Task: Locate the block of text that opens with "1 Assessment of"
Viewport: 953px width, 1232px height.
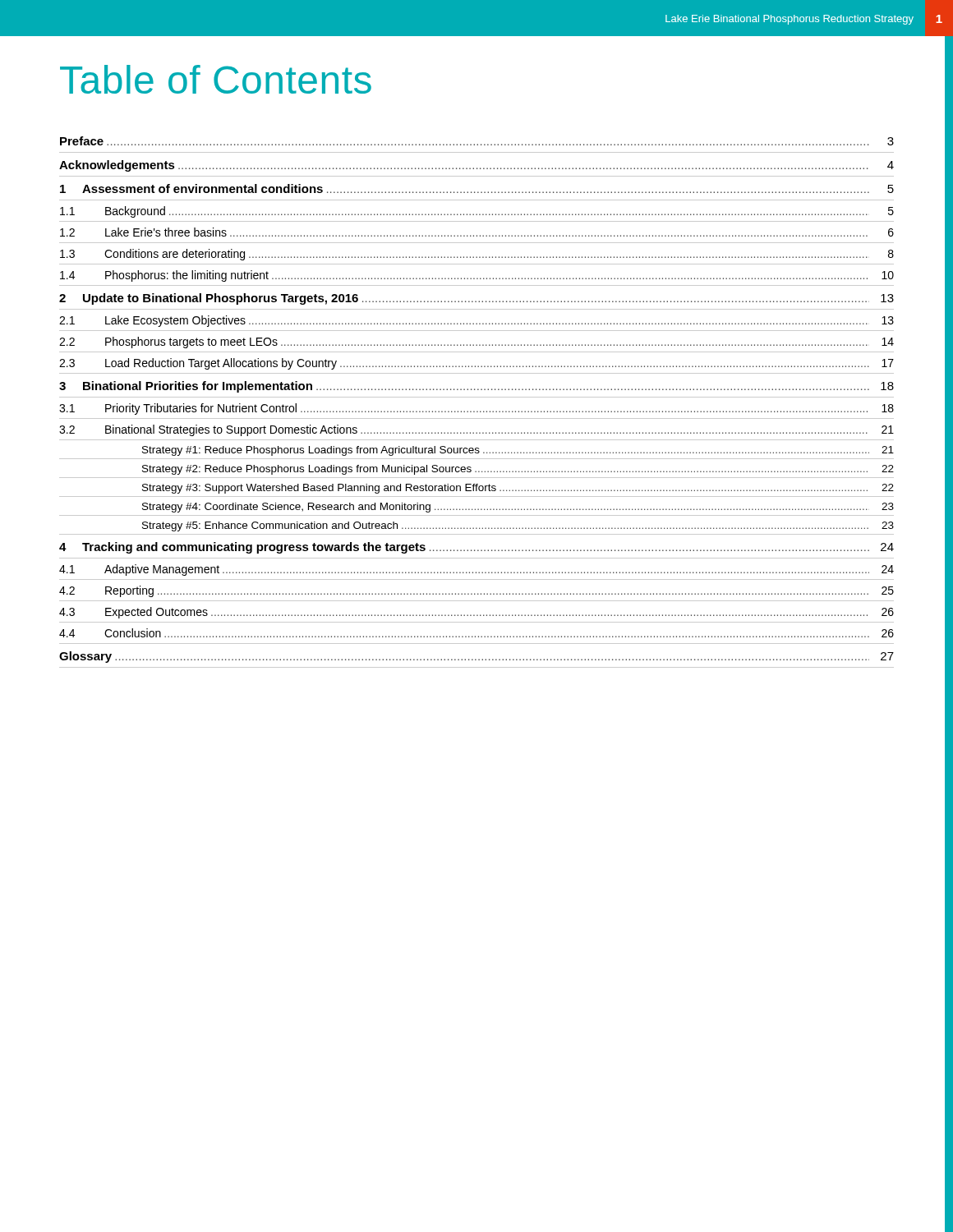Action: [x=476, y=188]
